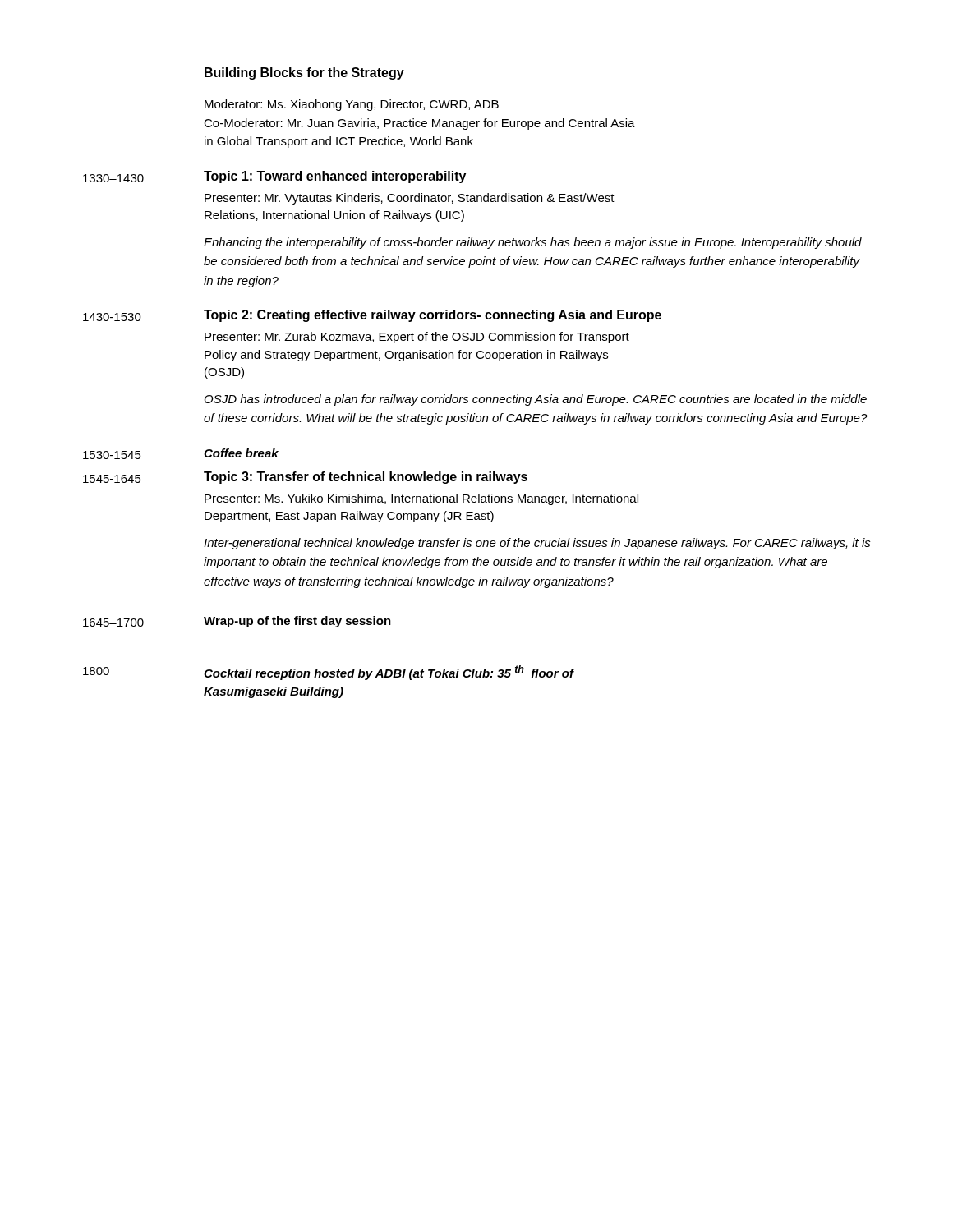This screenshot has height=1232, width=953.
Task: Select the element starting "Moderator: Ms. Xiaohong"
Action: point(419,122)
